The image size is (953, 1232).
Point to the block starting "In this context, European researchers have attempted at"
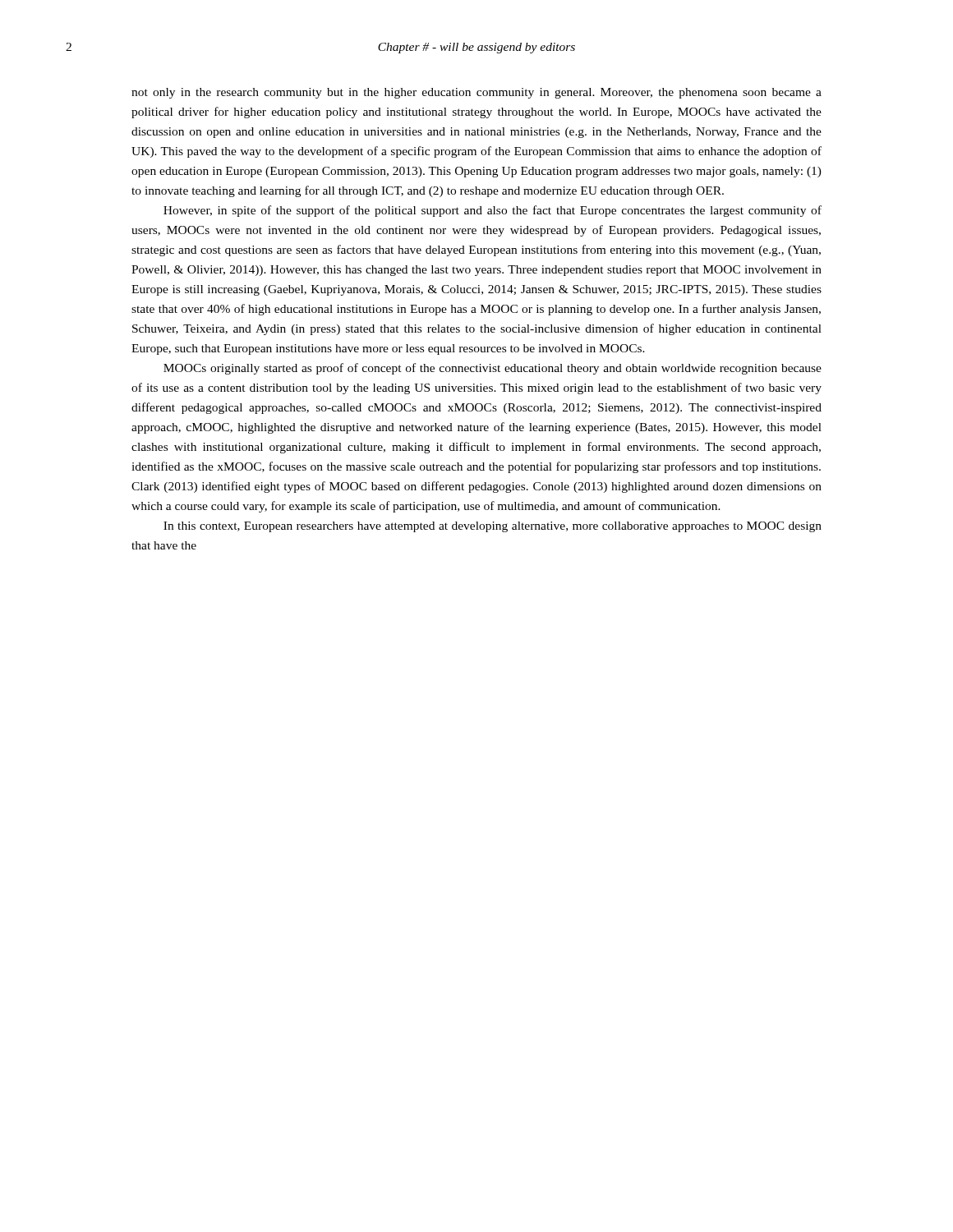coord(476,536)
